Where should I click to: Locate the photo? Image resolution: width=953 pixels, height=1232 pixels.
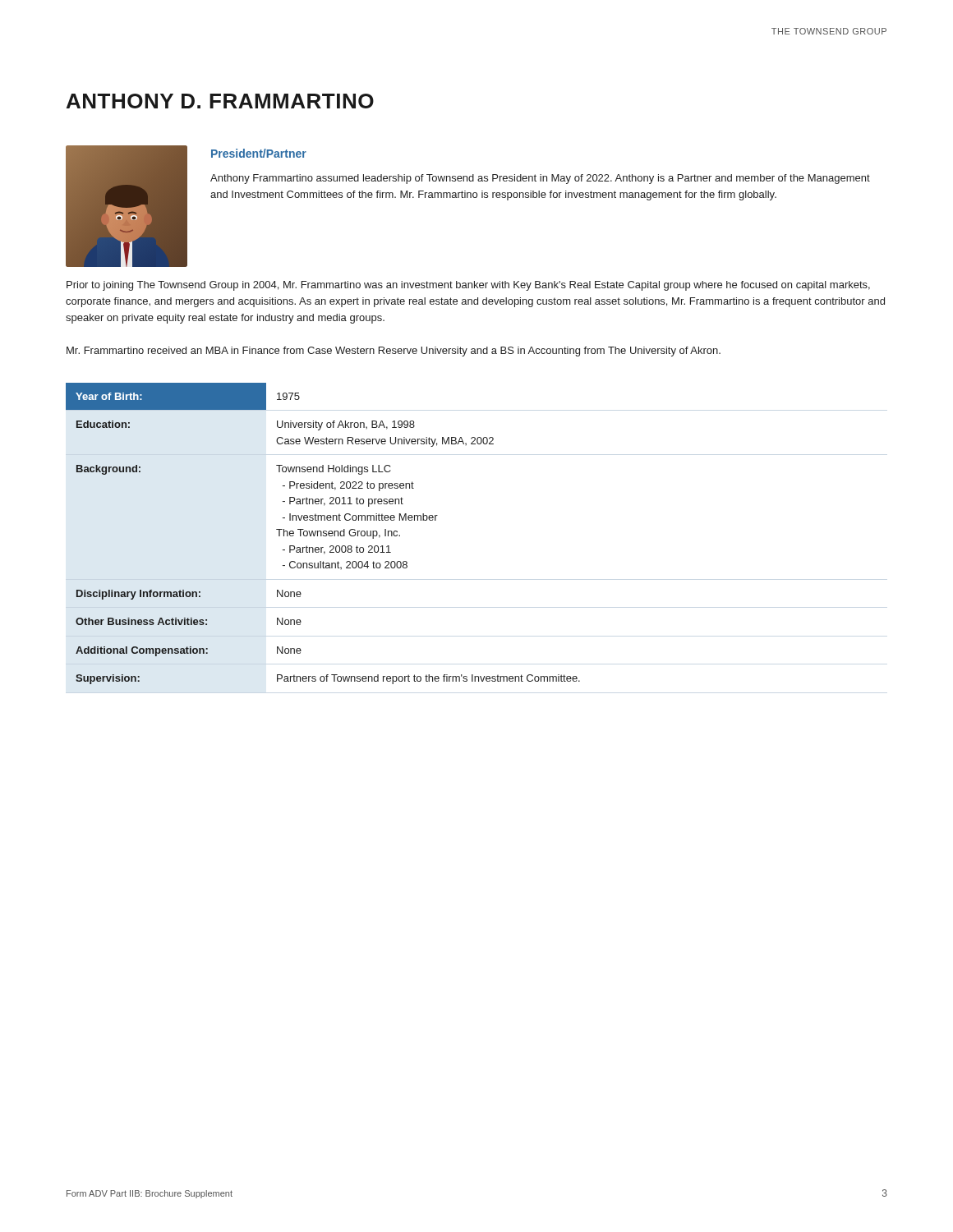127,206
